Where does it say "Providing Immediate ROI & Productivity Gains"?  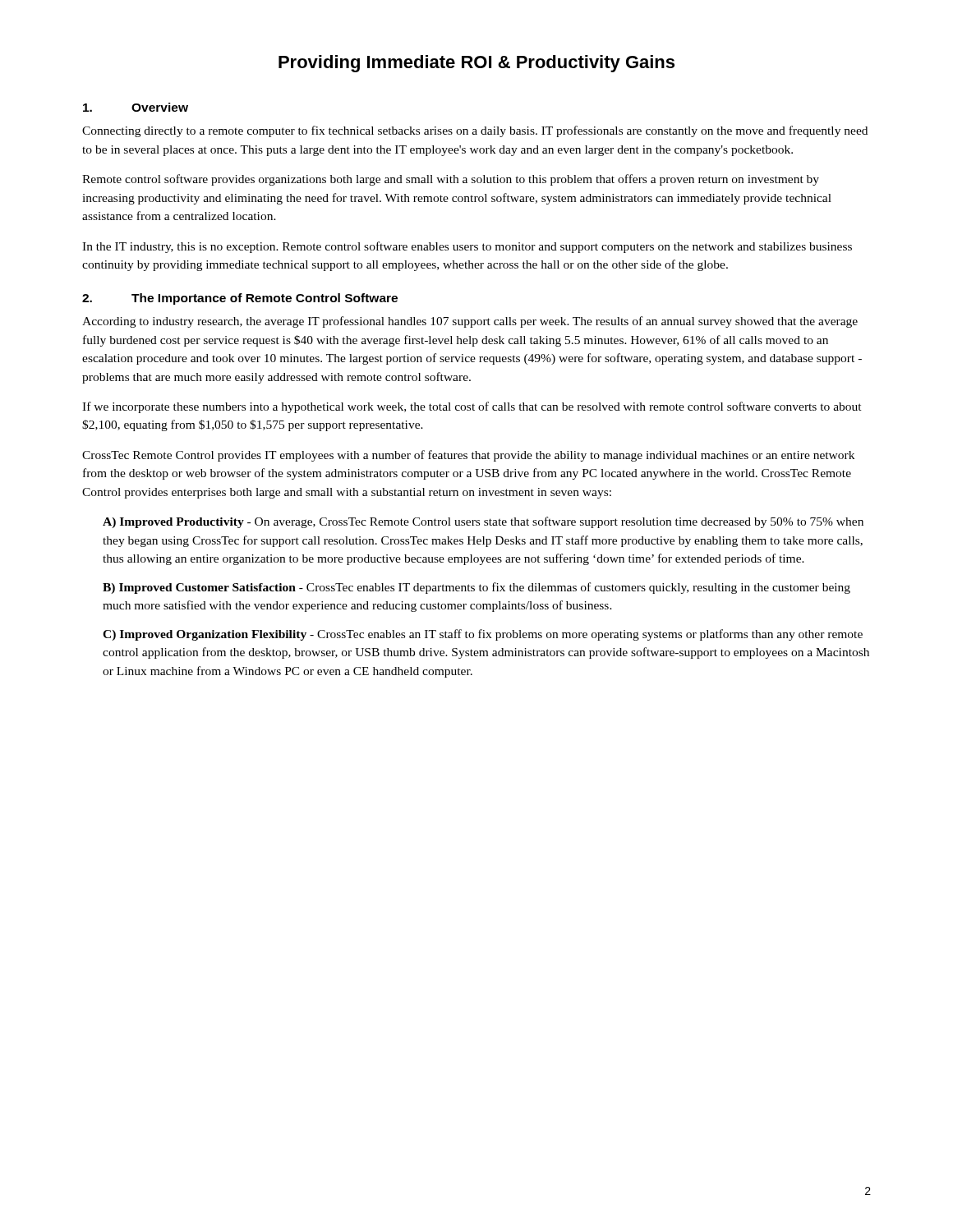click(476, 62)
